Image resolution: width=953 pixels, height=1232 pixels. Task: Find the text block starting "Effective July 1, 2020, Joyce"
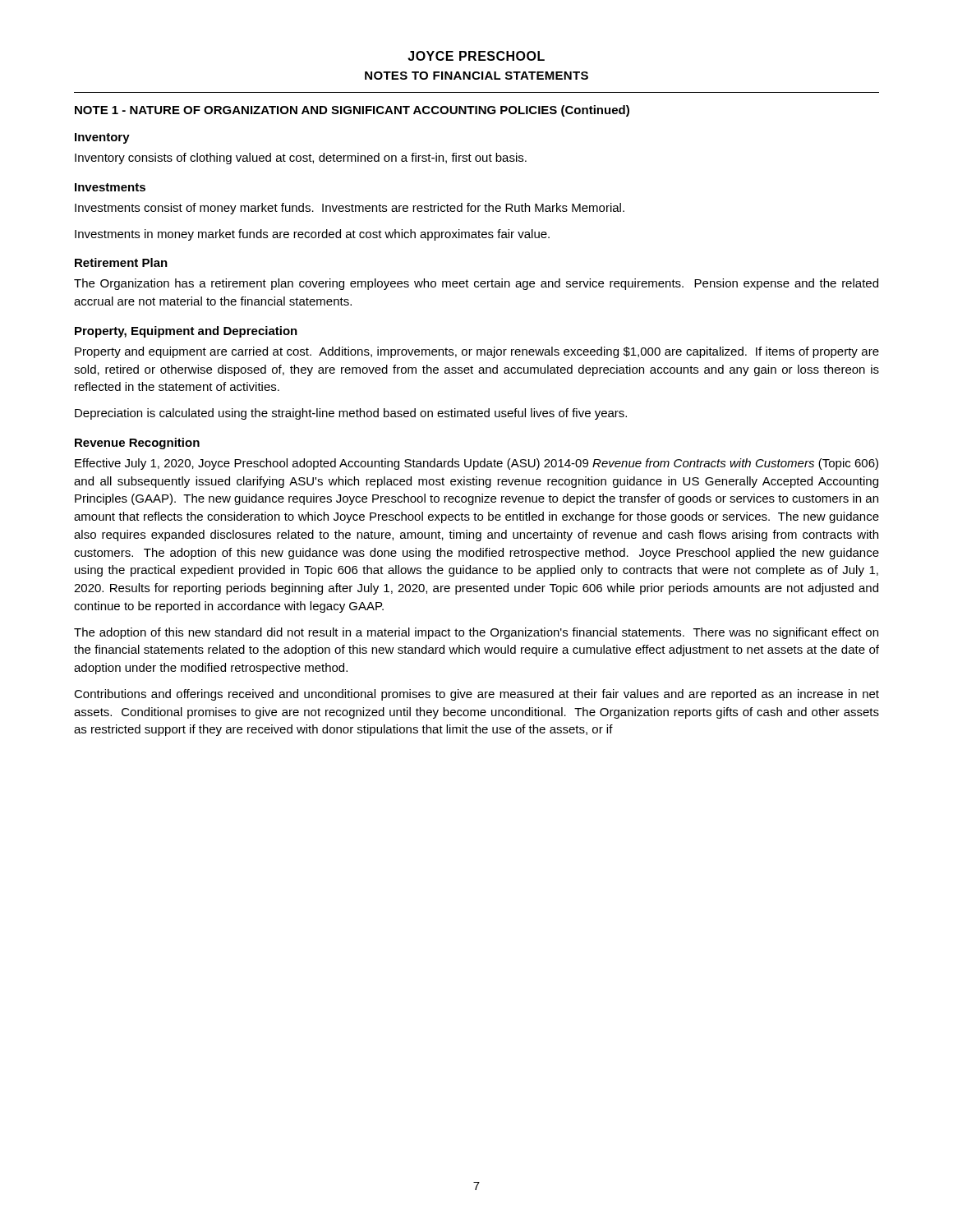pos(476,534)
